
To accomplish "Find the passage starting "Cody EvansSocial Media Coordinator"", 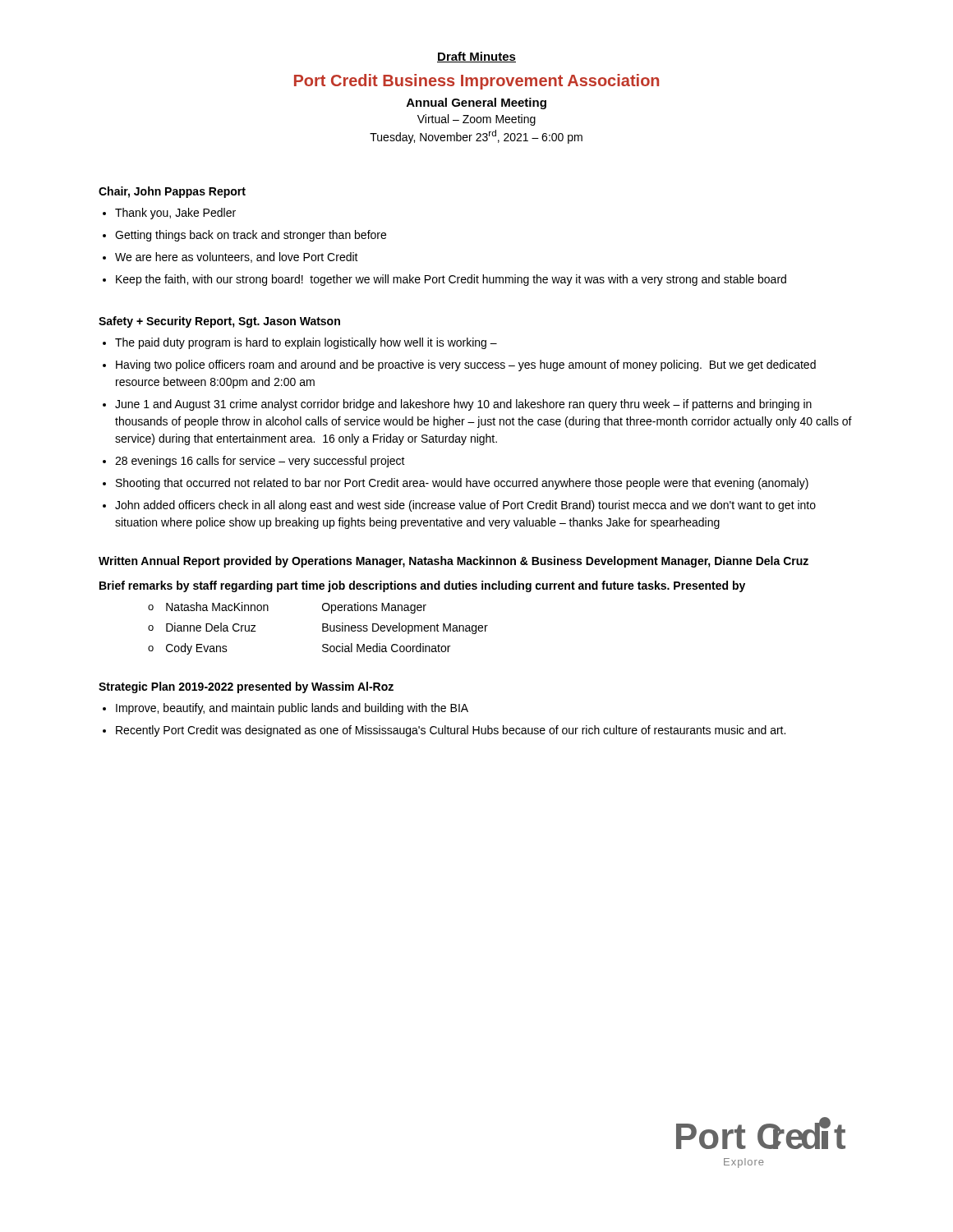I will tap(202, 648).
